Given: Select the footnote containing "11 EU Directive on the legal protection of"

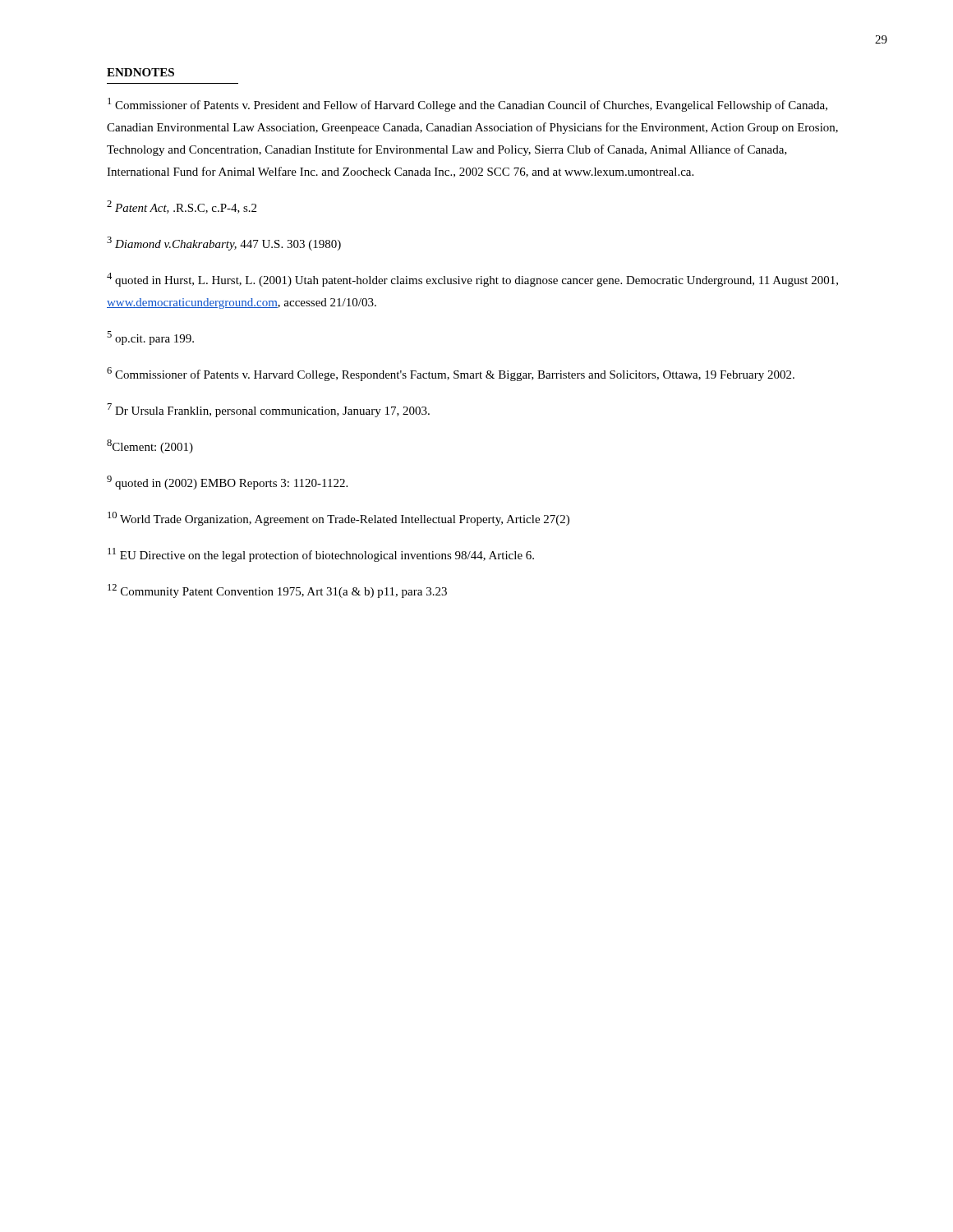Looking at the screenshot, I should [476, 554].
